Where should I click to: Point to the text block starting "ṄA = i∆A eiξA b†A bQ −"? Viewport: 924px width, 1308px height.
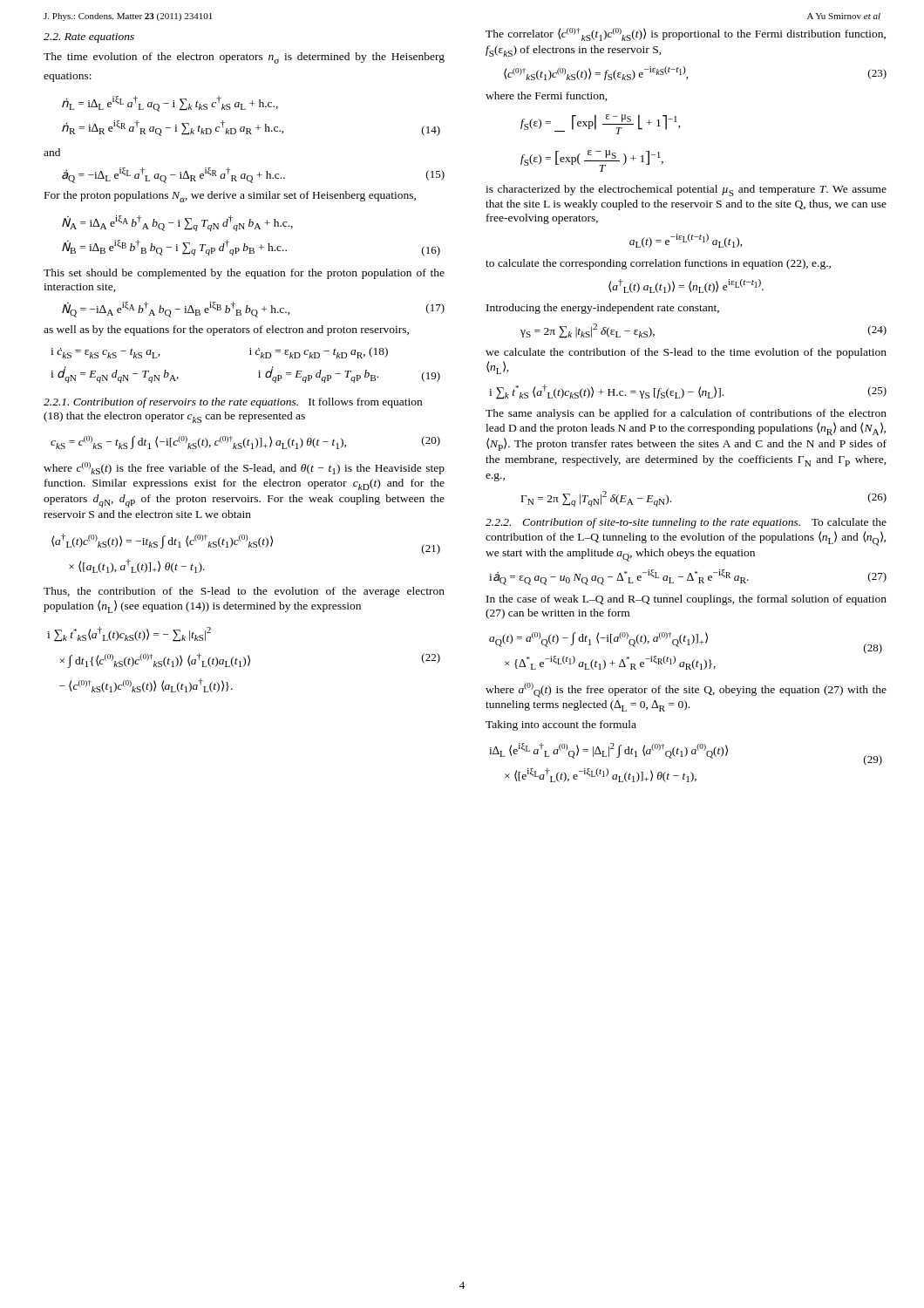tap(244, 235)
